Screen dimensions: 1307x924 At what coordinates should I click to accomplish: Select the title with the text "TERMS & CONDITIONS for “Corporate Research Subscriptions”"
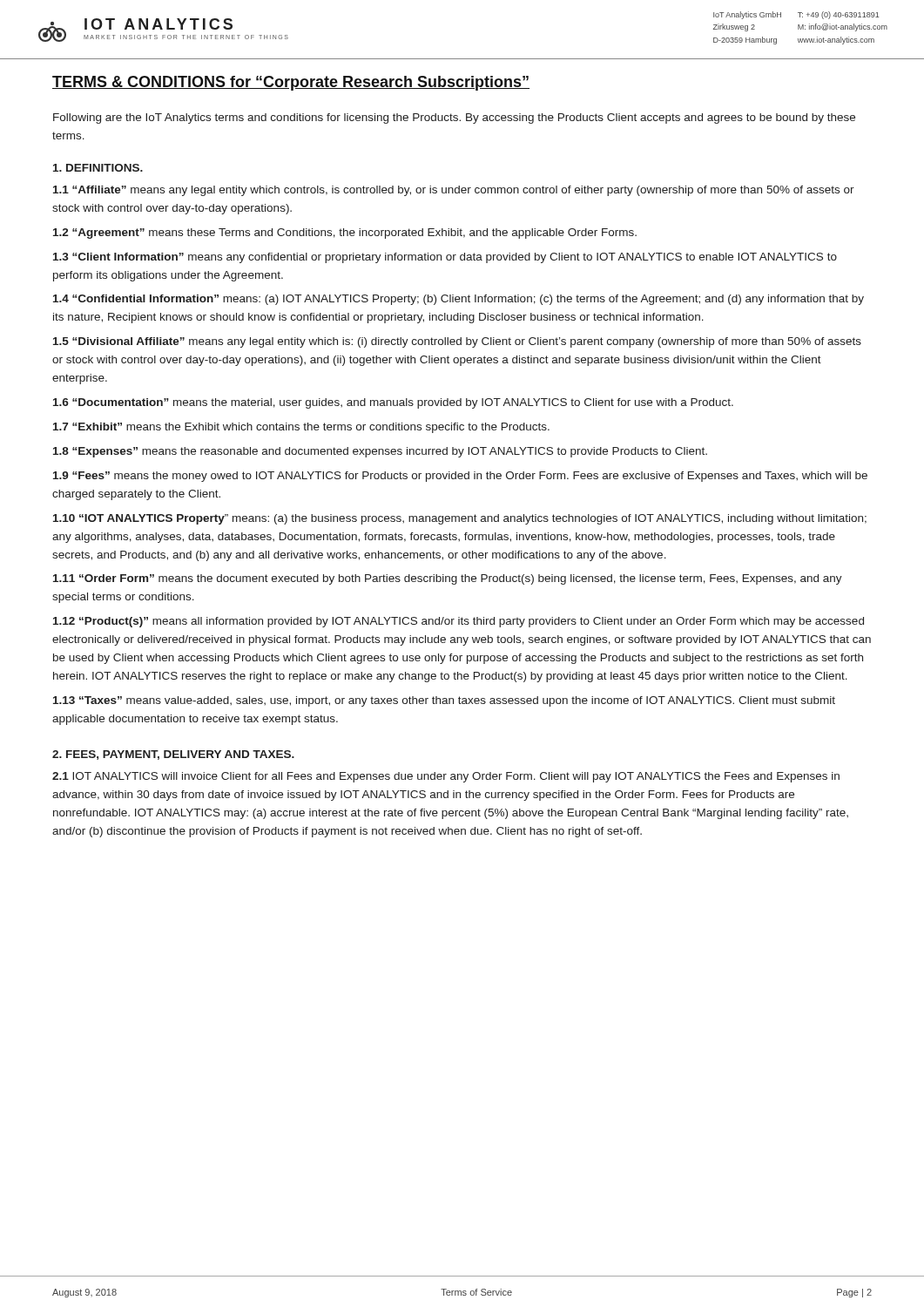click(x=291, y=82)
